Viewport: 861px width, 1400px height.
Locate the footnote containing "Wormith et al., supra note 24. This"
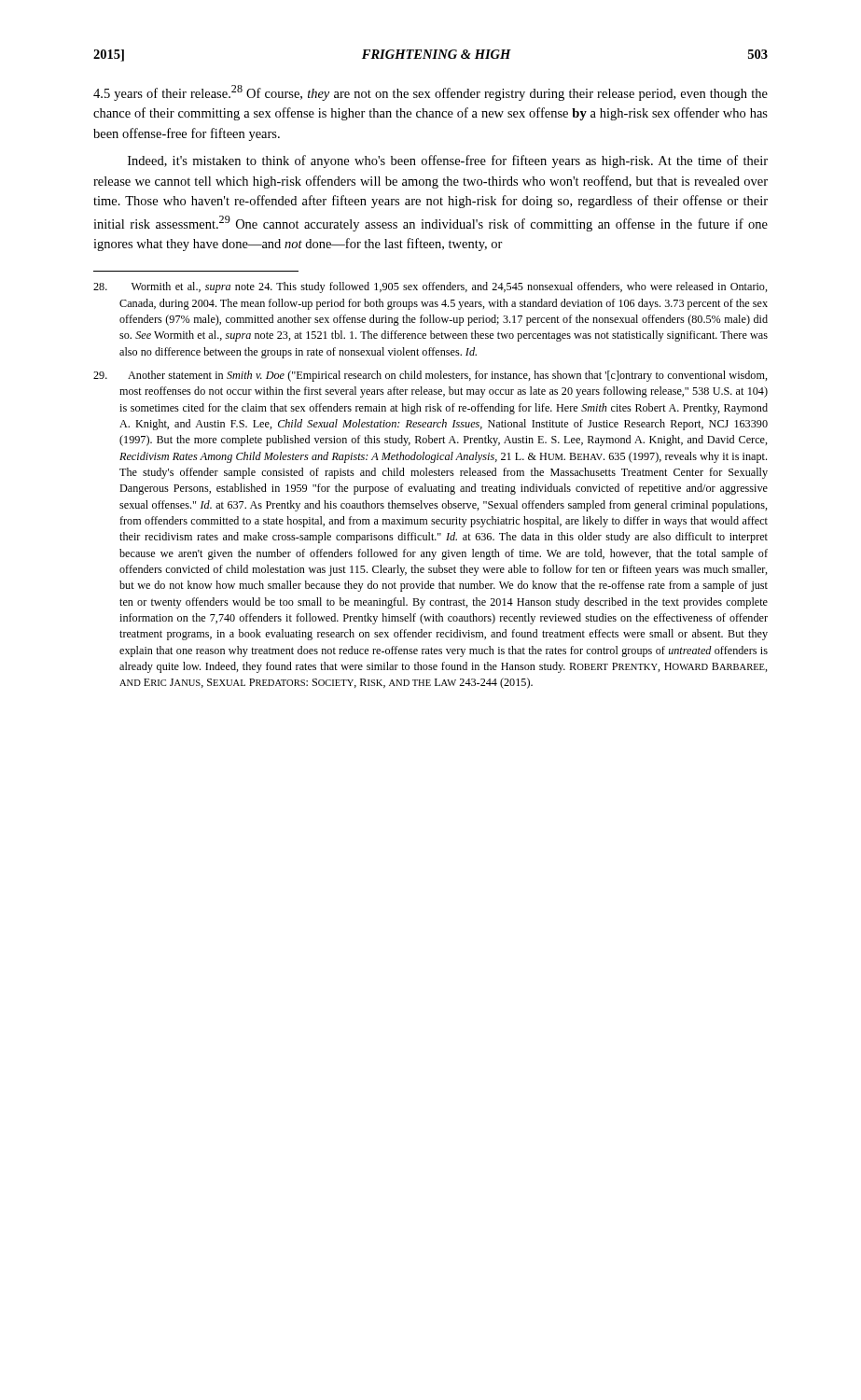click(430, 319)
